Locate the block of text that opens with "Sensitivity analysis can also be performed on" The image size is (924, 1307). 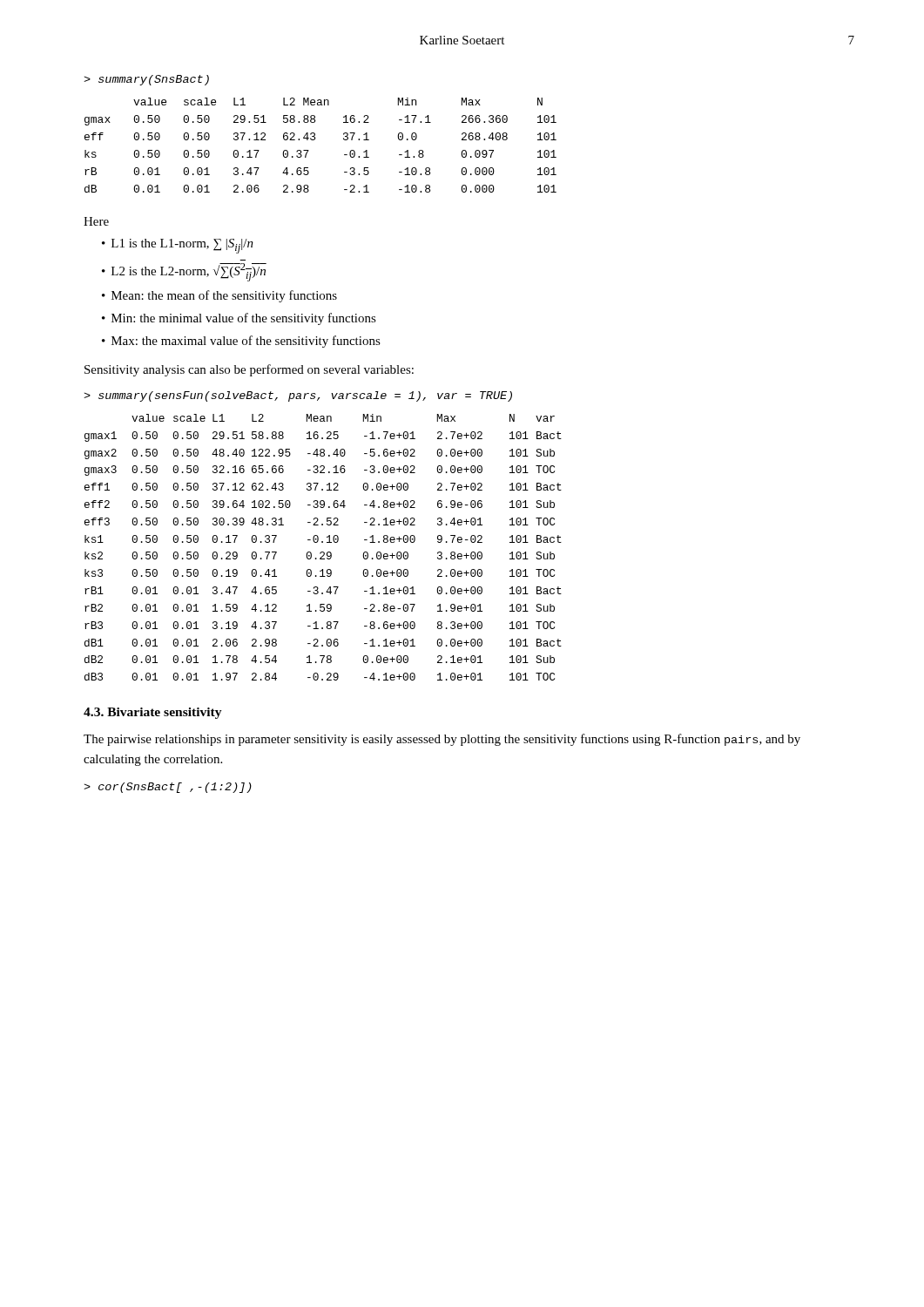pyautogui.click(x=249, y=369)
